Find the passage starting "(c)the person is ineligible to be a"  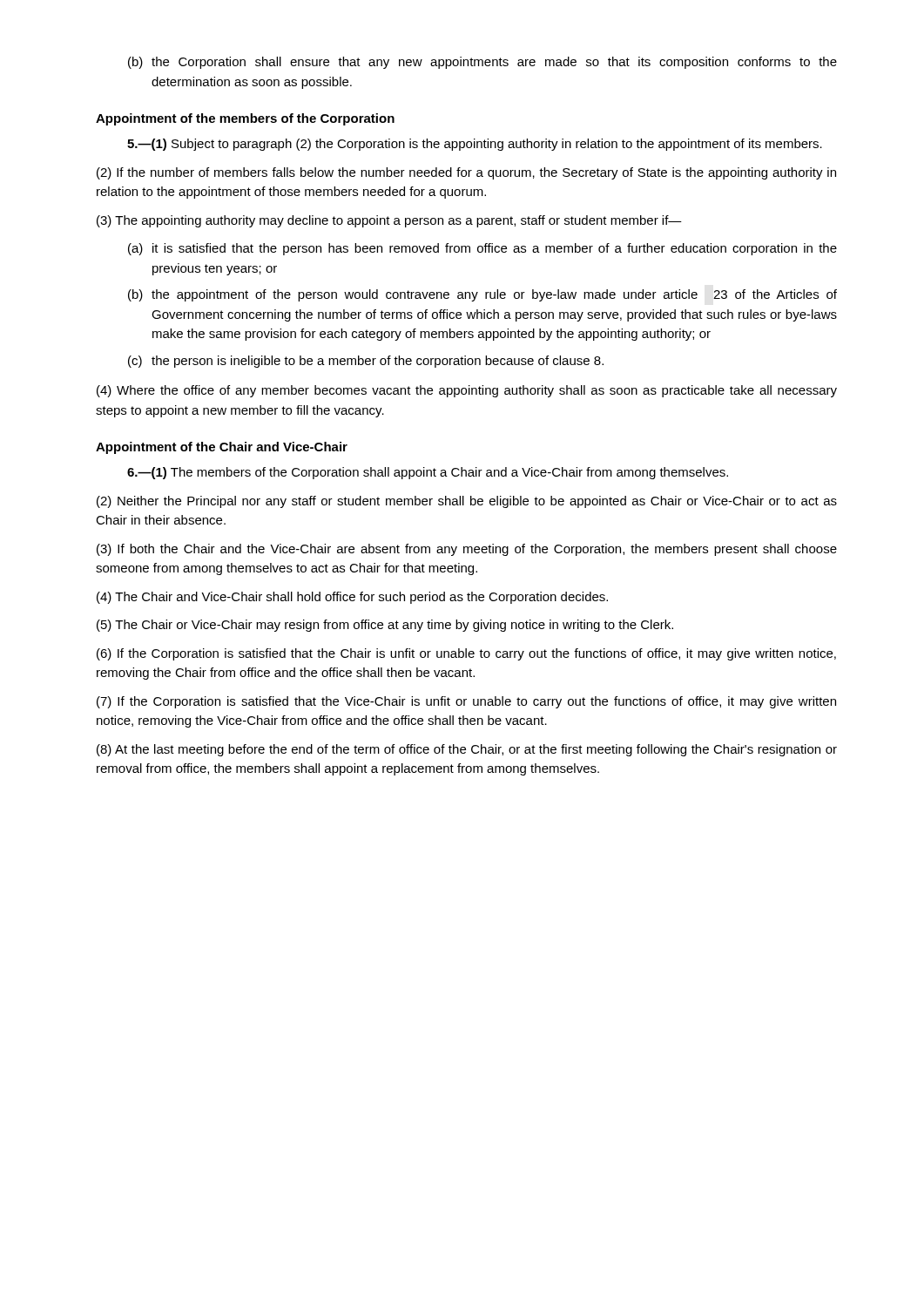click(x=482, y=360)
